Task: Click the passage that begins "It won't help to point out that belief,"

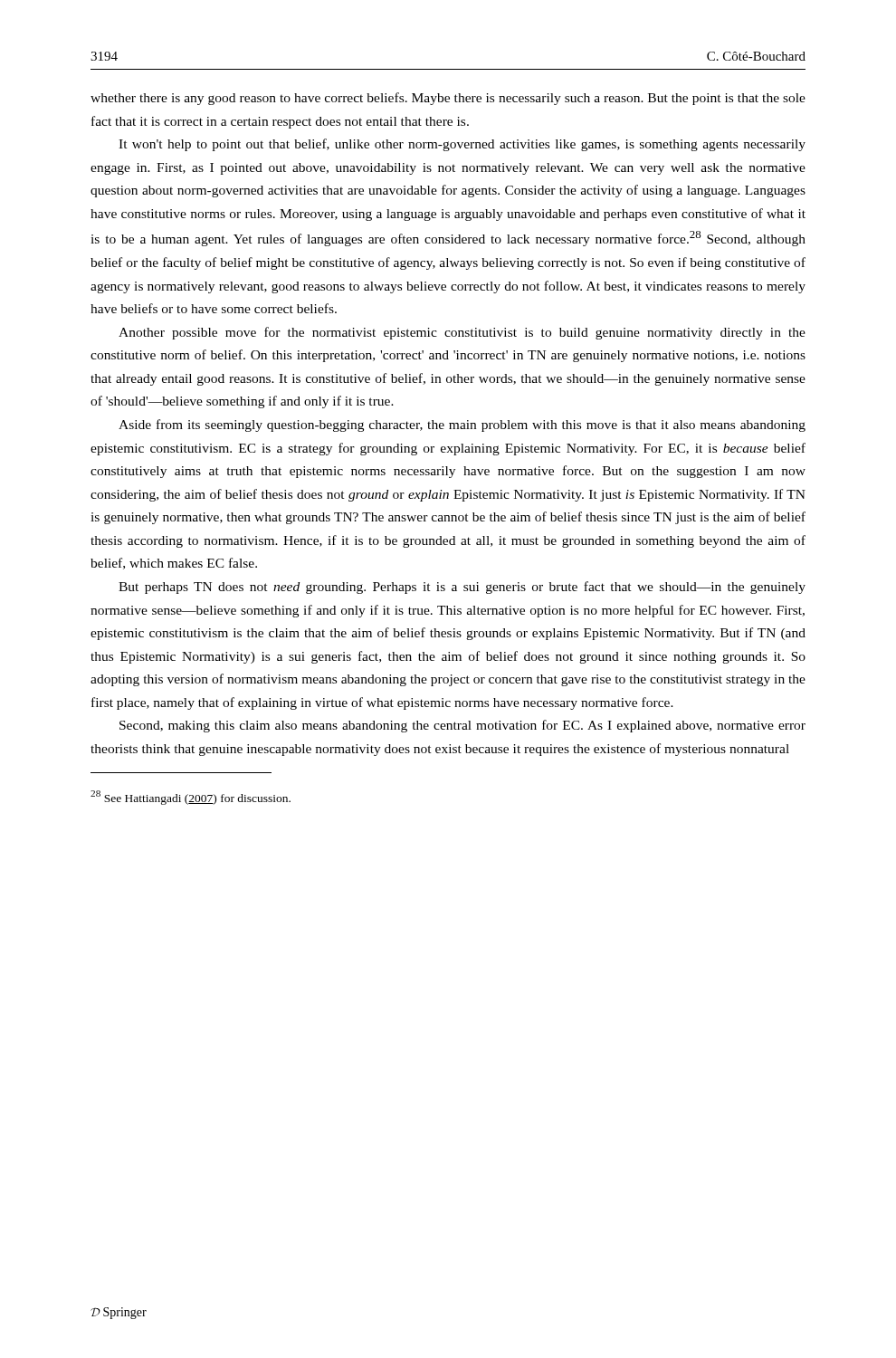Action: pyautogui.click(x=448, y=226)
